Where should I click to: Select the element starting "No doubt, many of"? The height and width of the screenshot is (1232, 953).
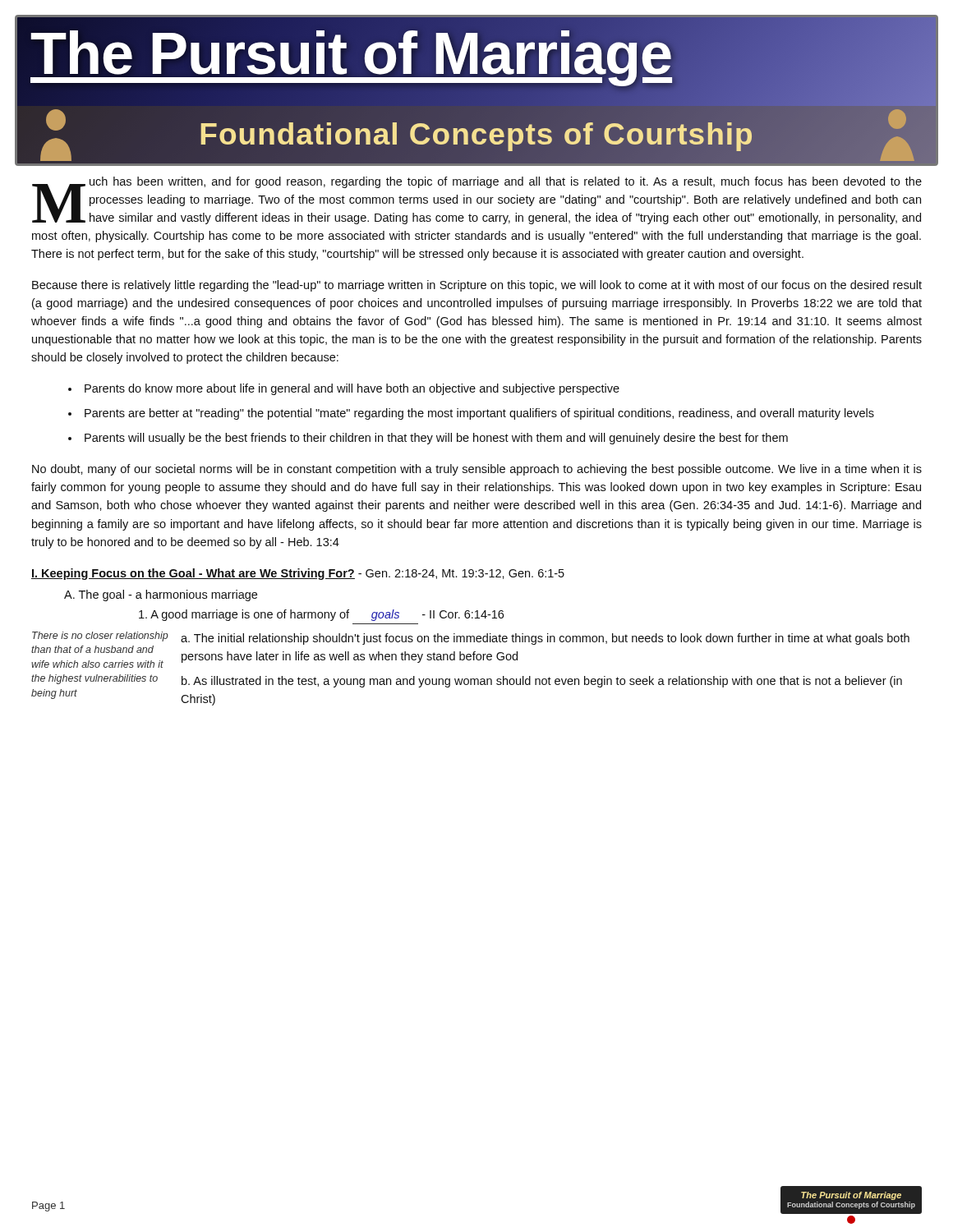(x=476, y=505)
